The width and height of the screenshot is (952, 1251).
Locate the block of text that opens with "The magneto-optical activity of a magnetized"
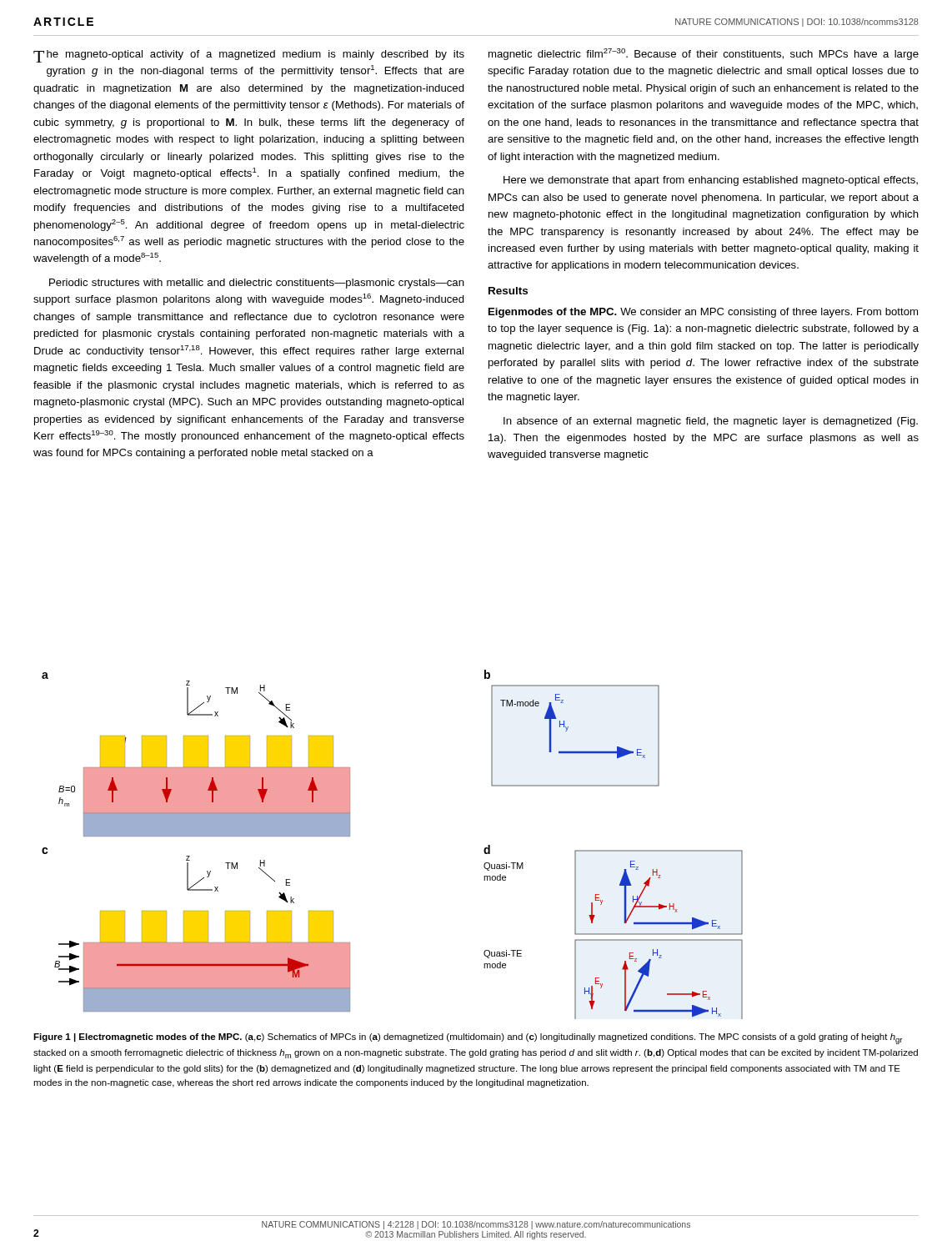click(x=249, y=254)
